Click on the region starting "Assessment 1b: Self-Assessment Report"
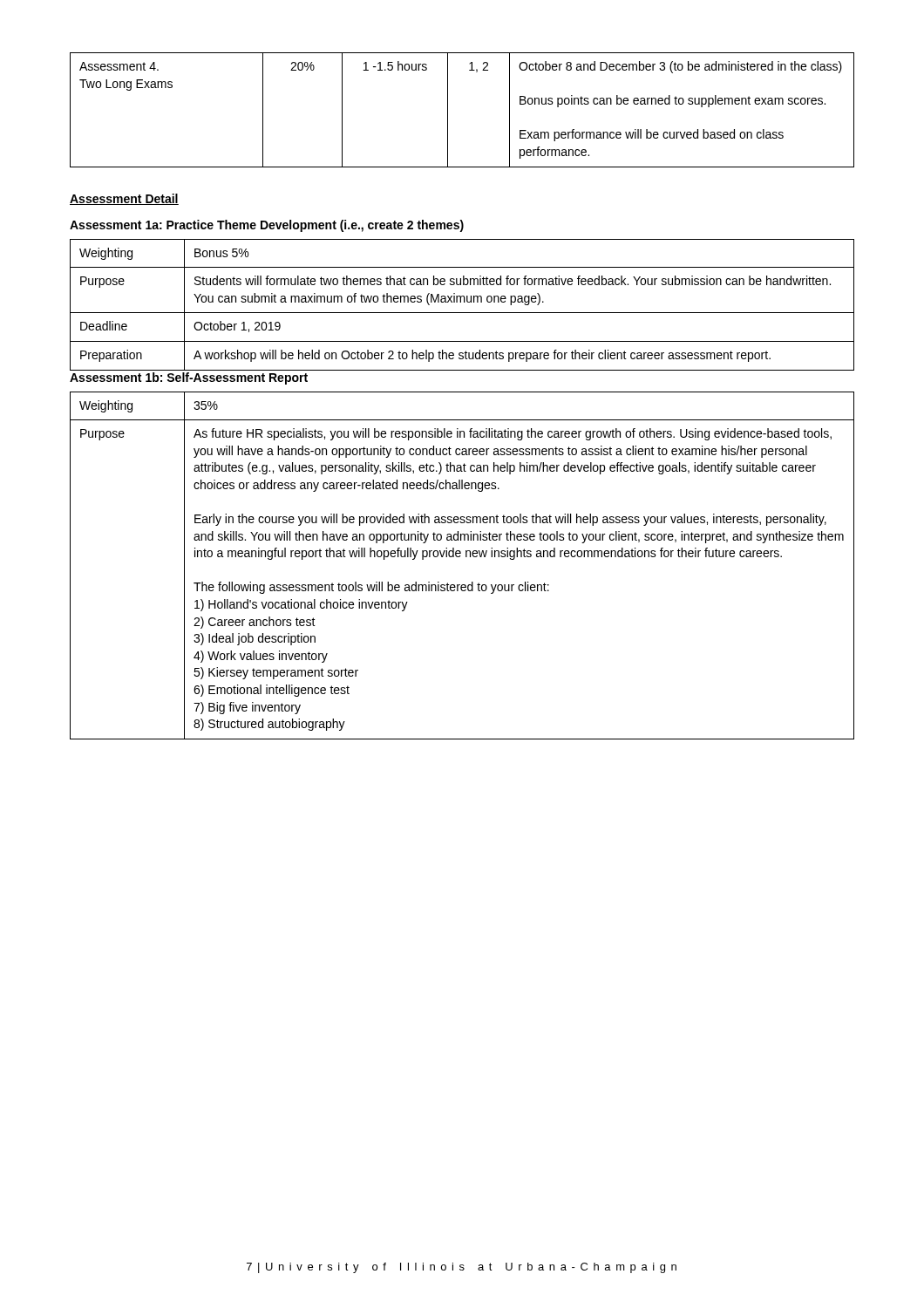The height and width of the screenshot is (1308, 924). [189, 377]
